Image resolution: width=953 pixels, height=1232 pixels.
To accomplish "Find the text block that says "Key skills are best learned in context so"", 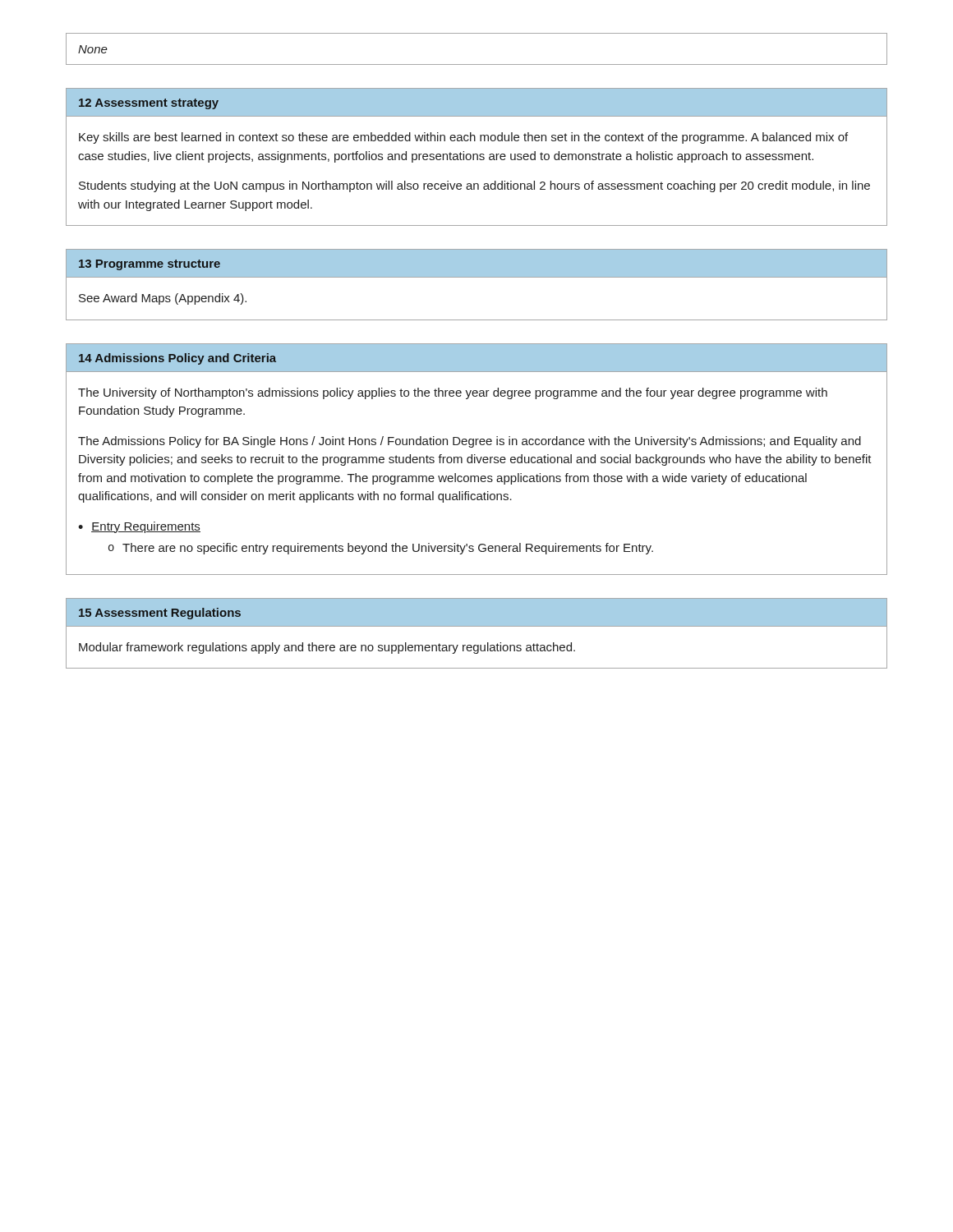I will click(x=463, y=146).
